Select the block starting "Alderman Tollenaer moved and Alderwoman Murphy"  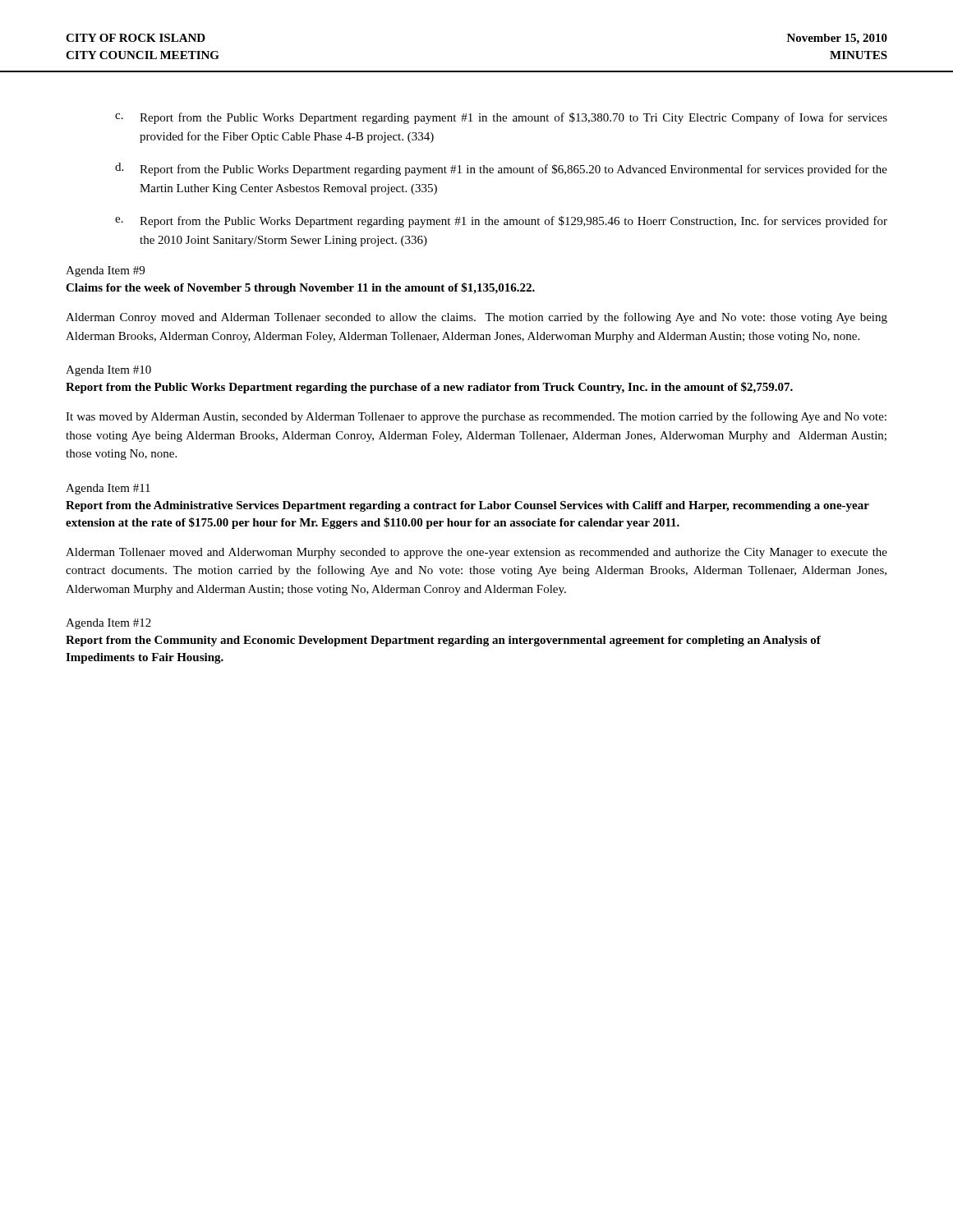pyautogui.click(x=476, y=570)
